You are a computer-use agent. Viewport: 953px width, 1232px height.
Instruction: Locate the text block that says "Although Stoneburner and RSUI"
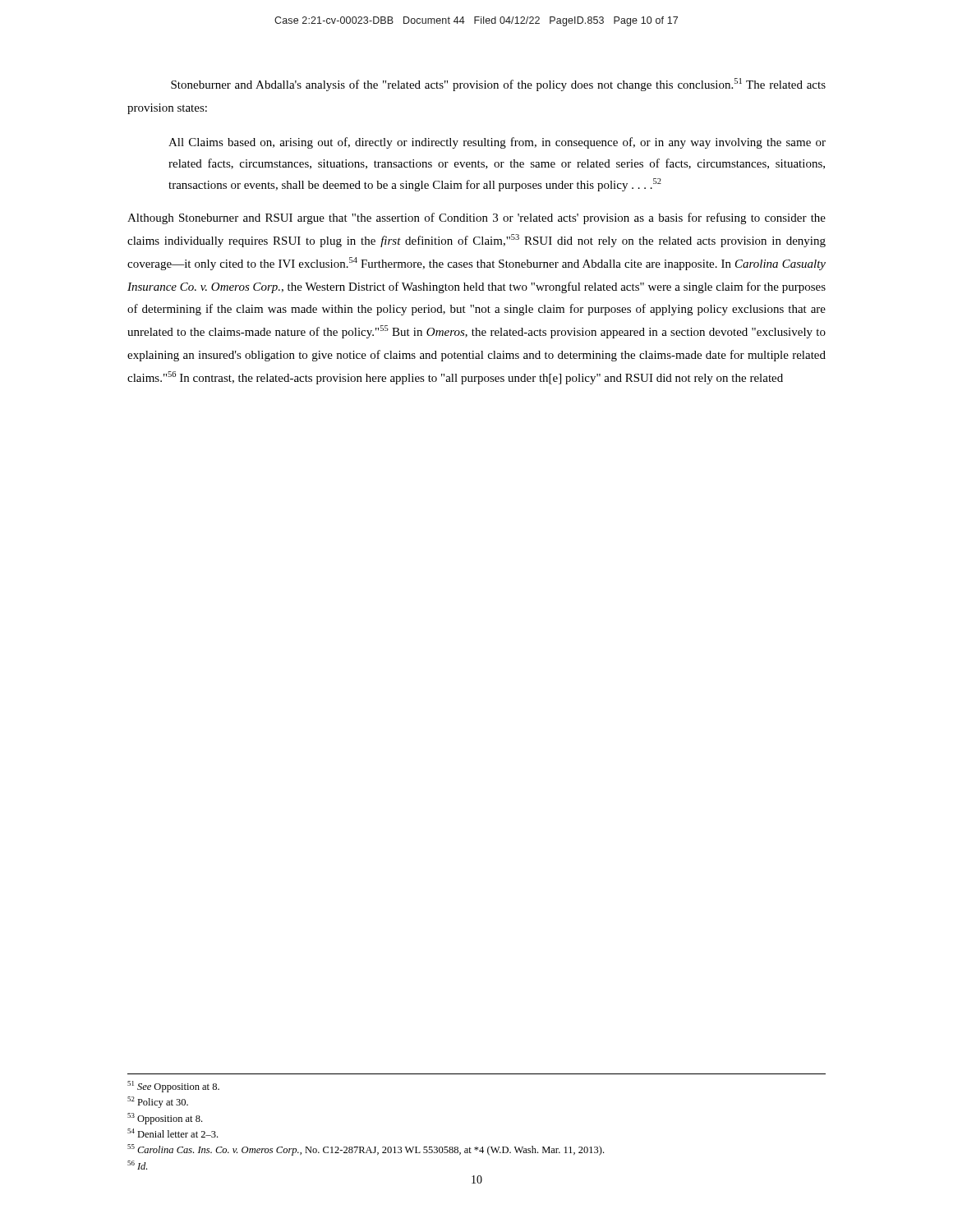pos(476,298)
